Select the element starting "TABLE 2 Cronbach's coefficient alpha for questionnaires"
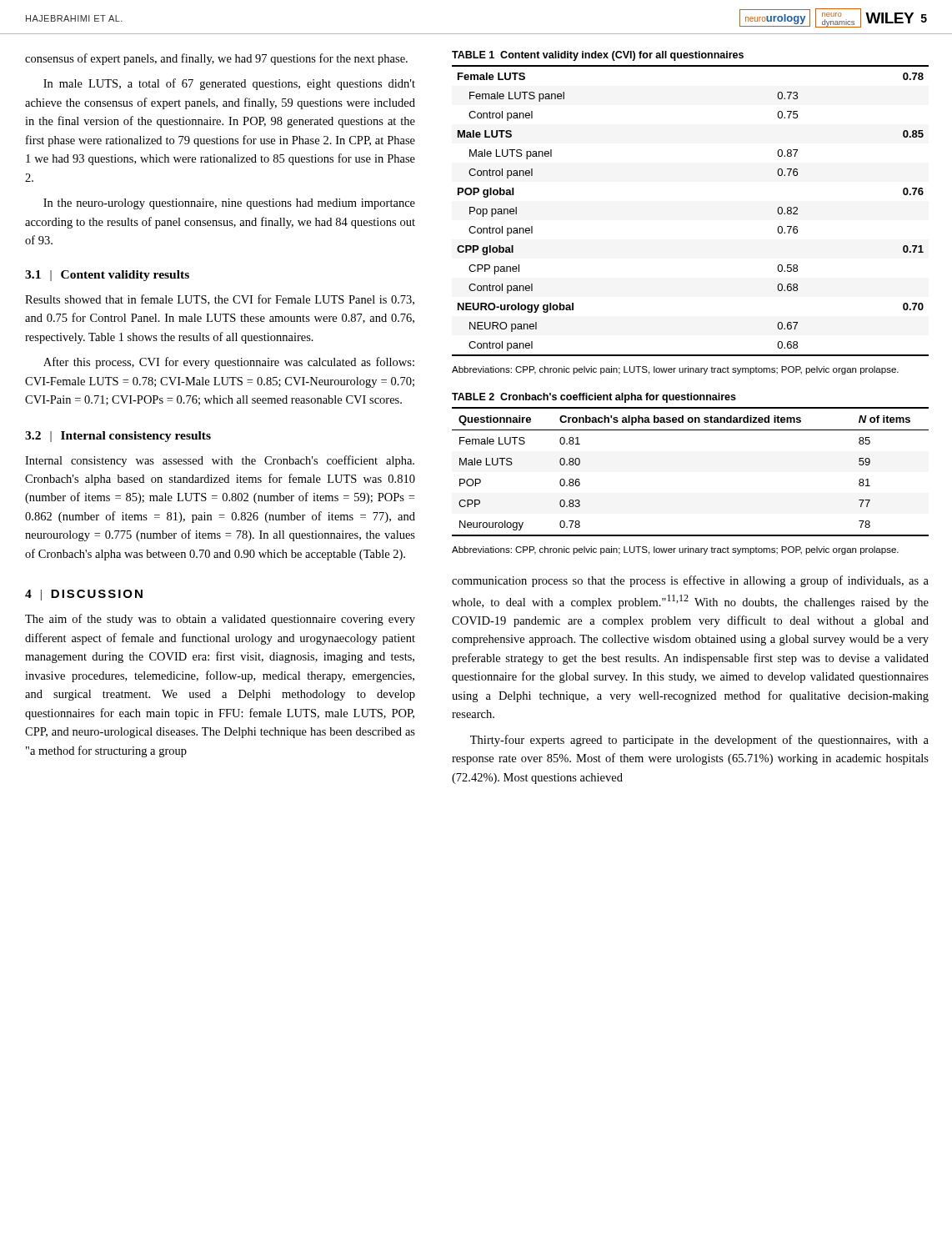952x1251 pixels. pyautogui.click(x=594, y=397)
